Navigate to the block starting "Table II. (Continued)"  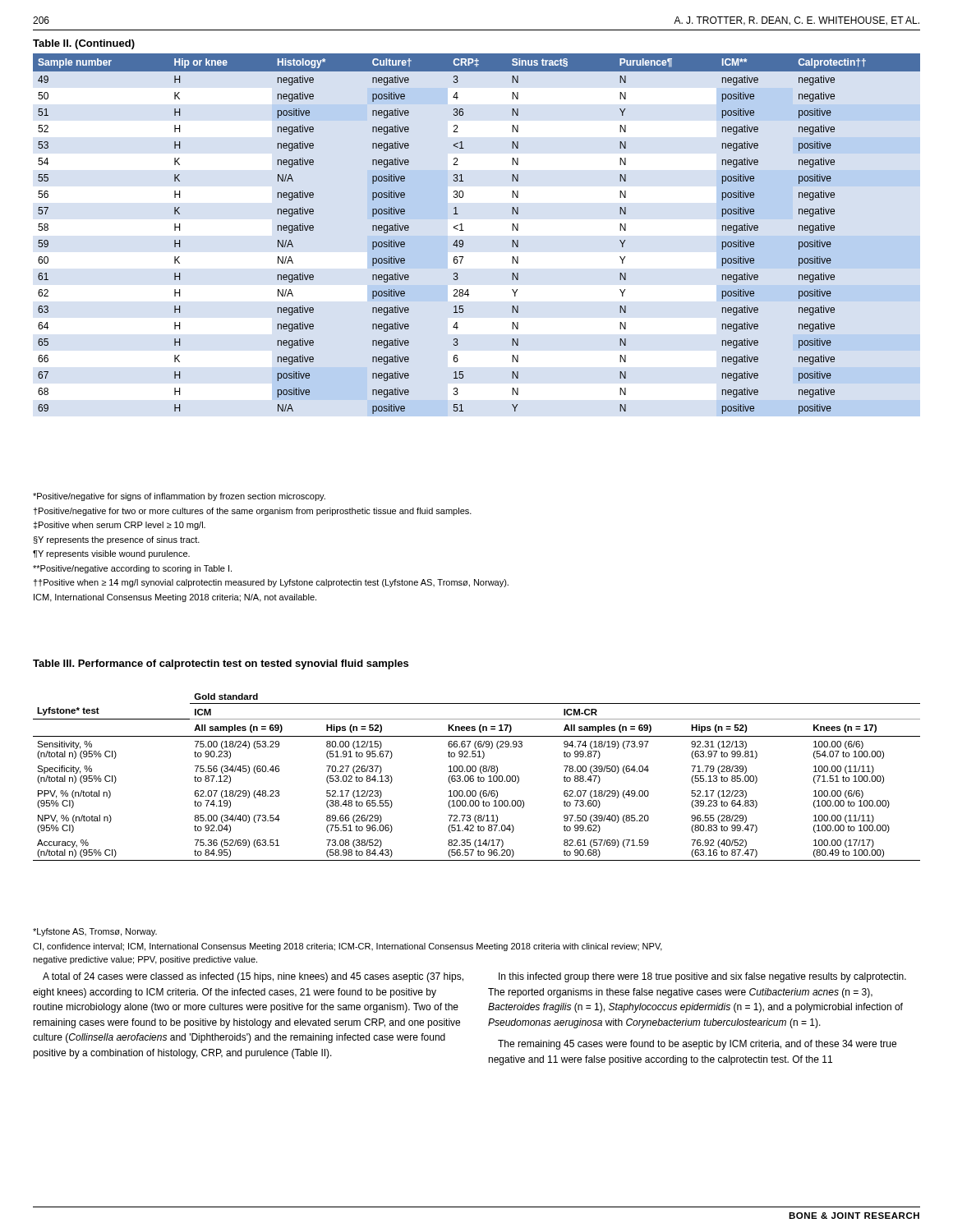[84, 43]
